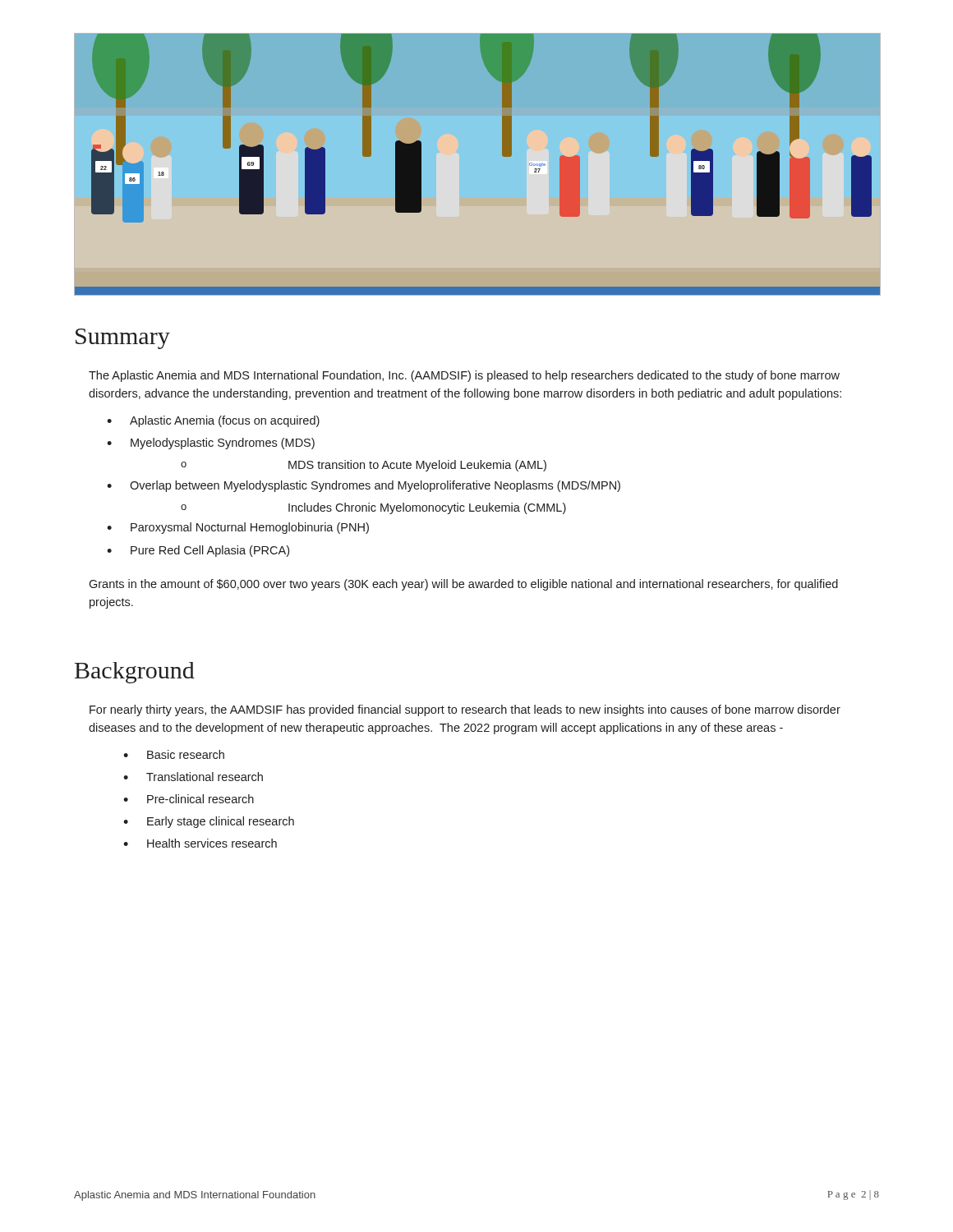Click on the region starting "The Aplastic Anemia and MDS International"
This screenshot has height=1232, width=953.
pyautogui.click(x=466, y=385)
